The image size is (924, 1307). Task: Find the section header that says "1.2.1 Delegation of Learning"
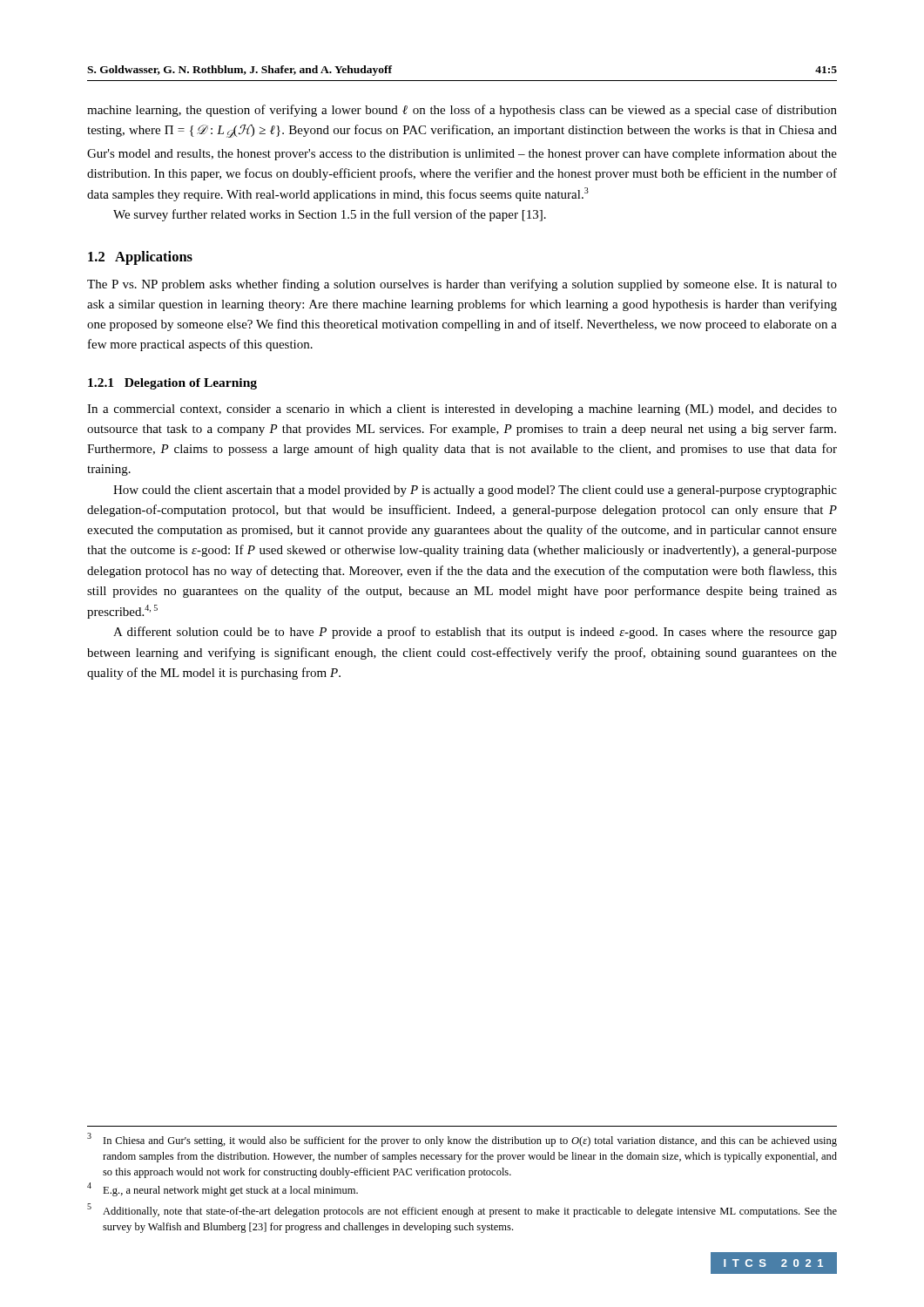[172, 382]
